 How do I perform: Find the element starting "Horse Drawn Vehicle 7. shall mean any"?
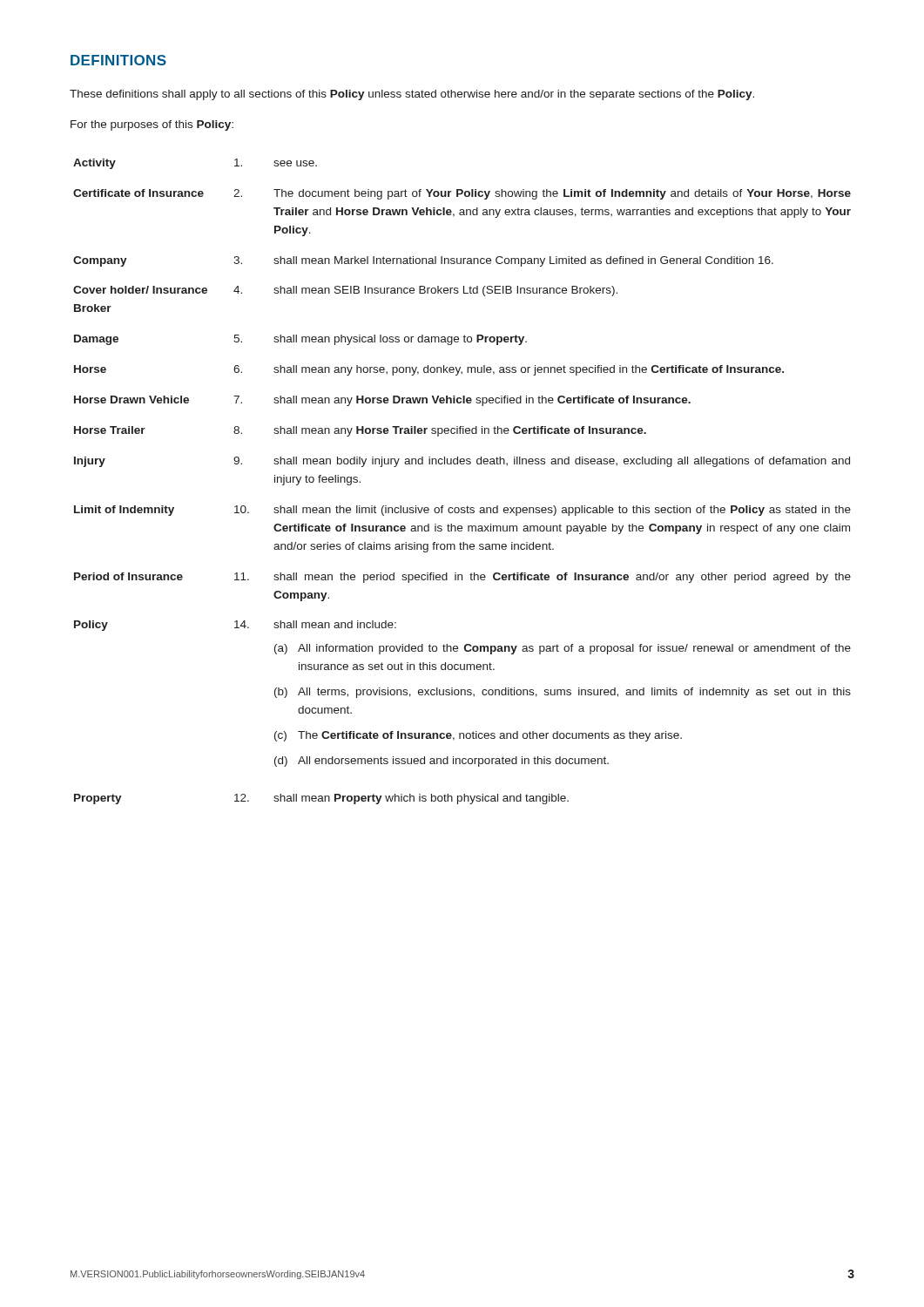pos(462,400)
